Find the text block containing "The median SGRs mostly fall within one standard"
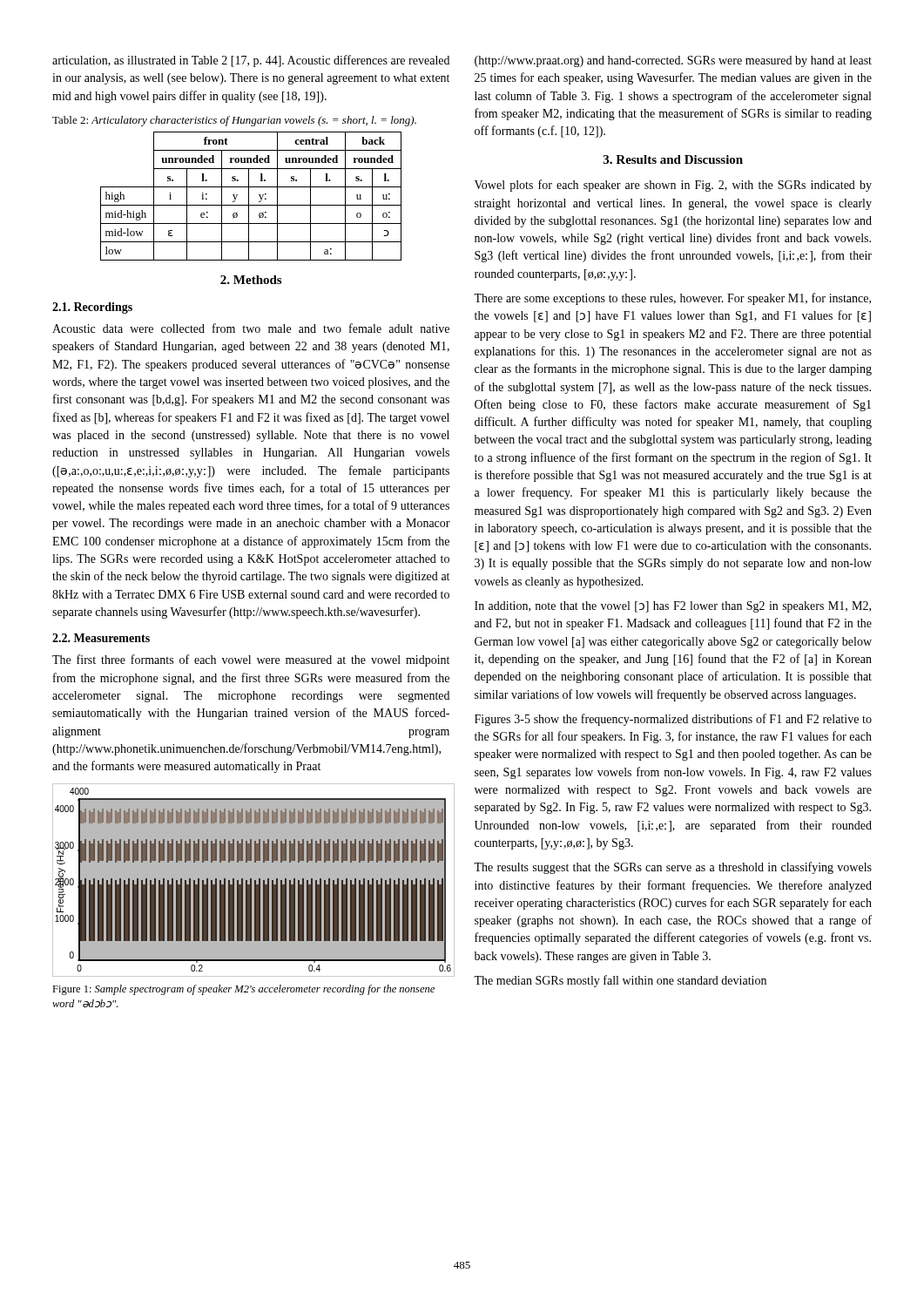 click(x=673, y=981)
